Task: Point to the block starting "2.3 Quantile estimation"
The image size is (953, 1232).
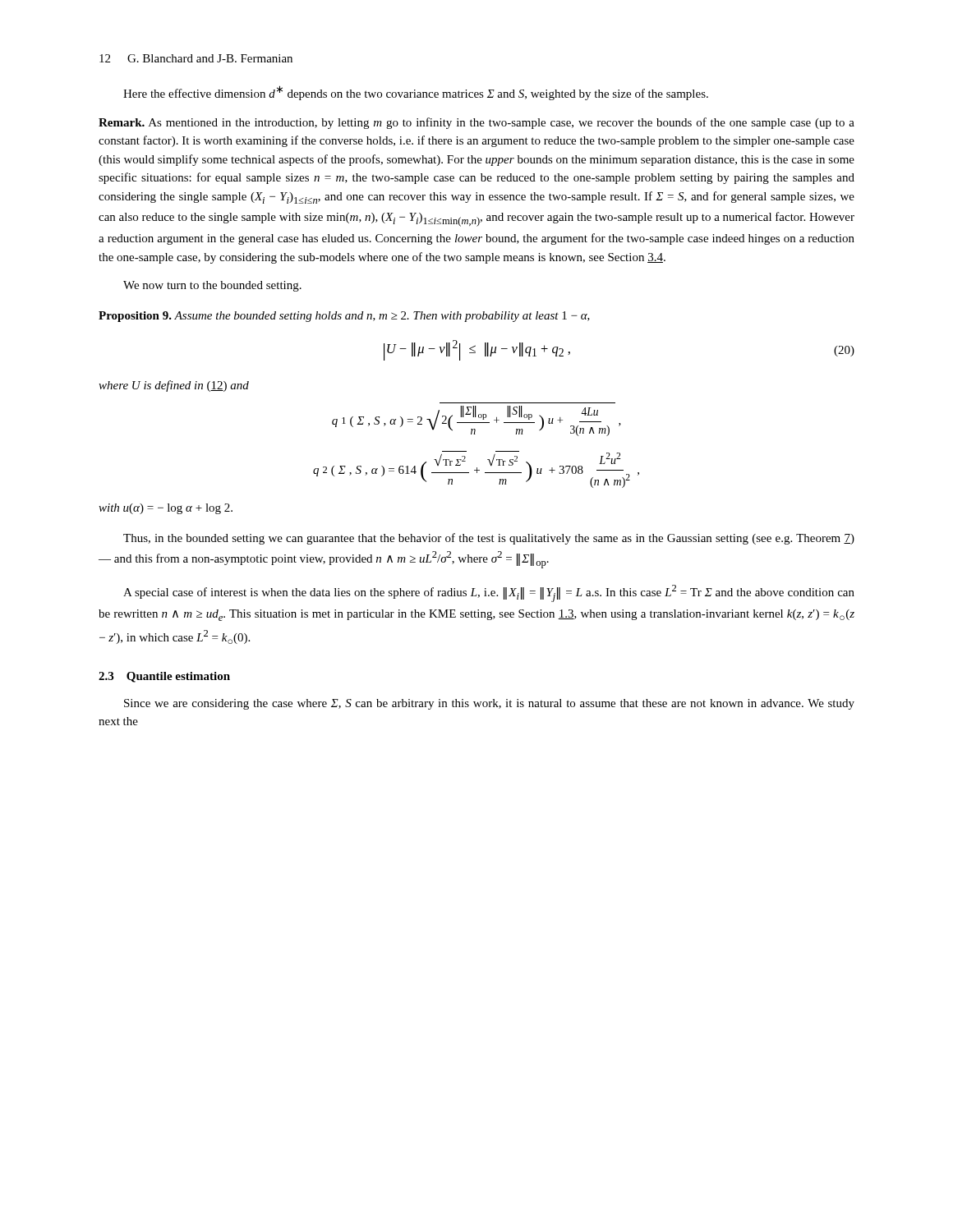Action: point(164,676)
